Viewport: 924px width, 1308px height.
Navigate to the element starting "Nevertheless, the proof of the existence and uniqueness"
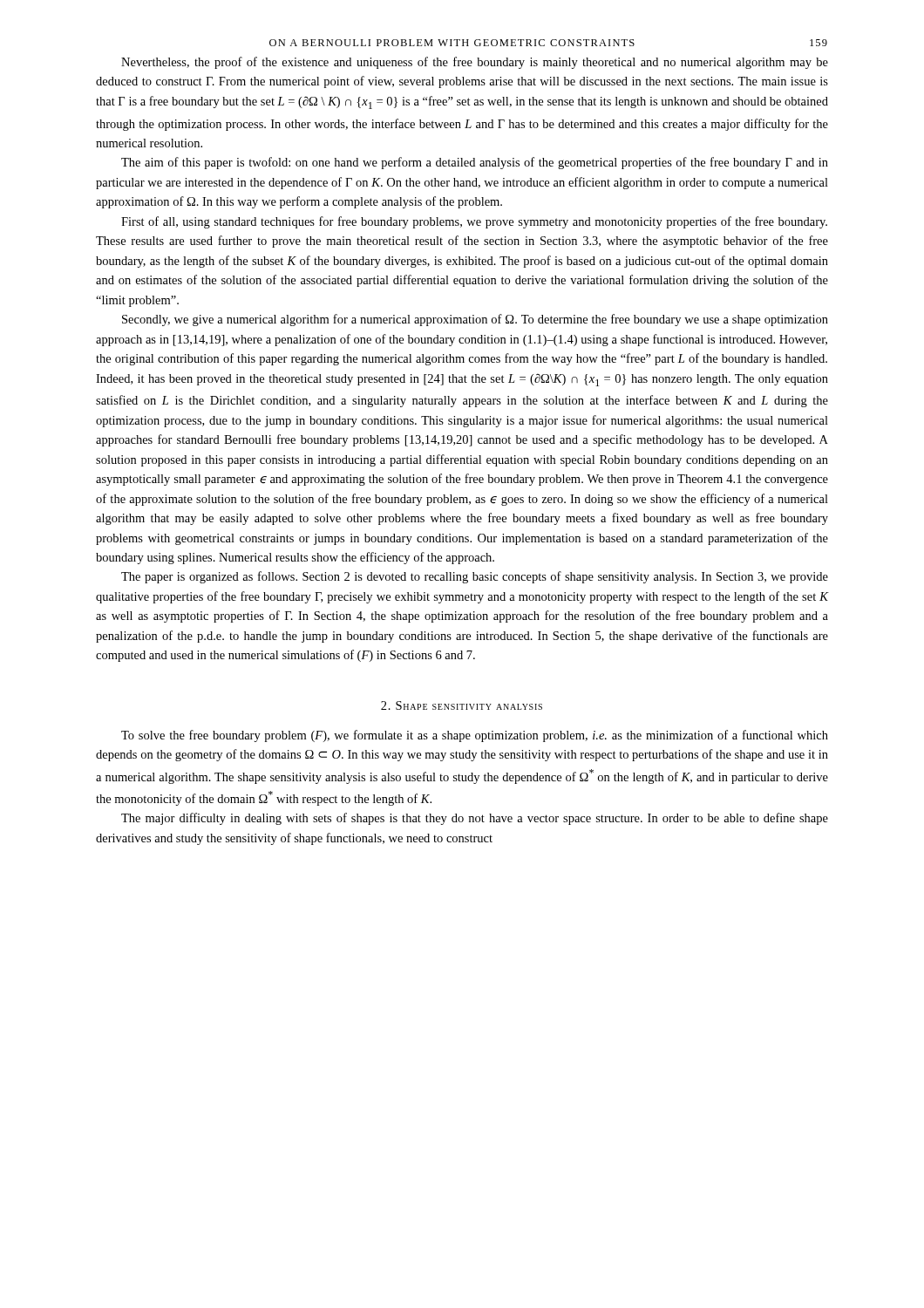462,103
